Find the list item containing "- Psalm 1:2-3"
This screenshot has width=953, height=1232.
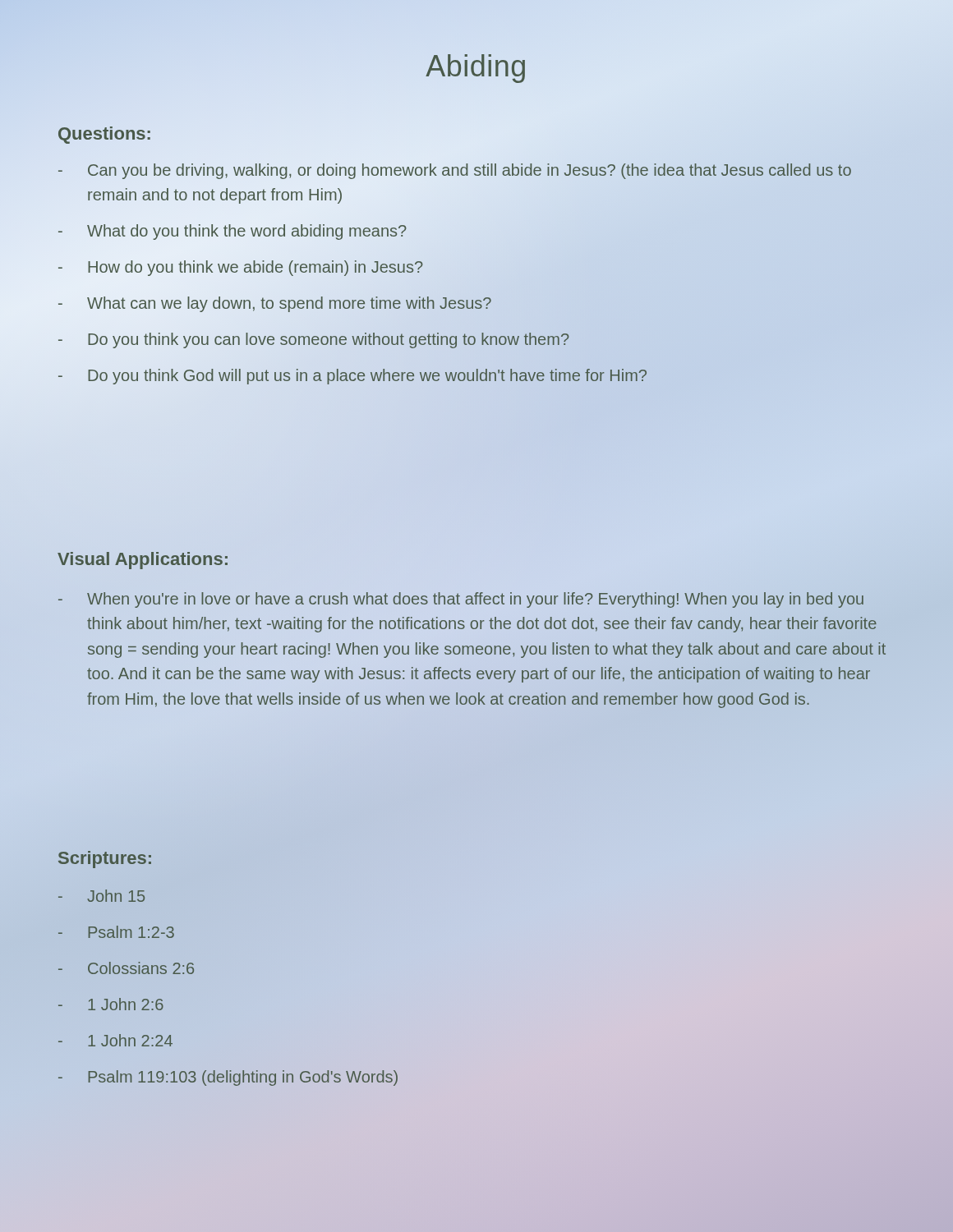pyautogui.click(x=116, y=932)
